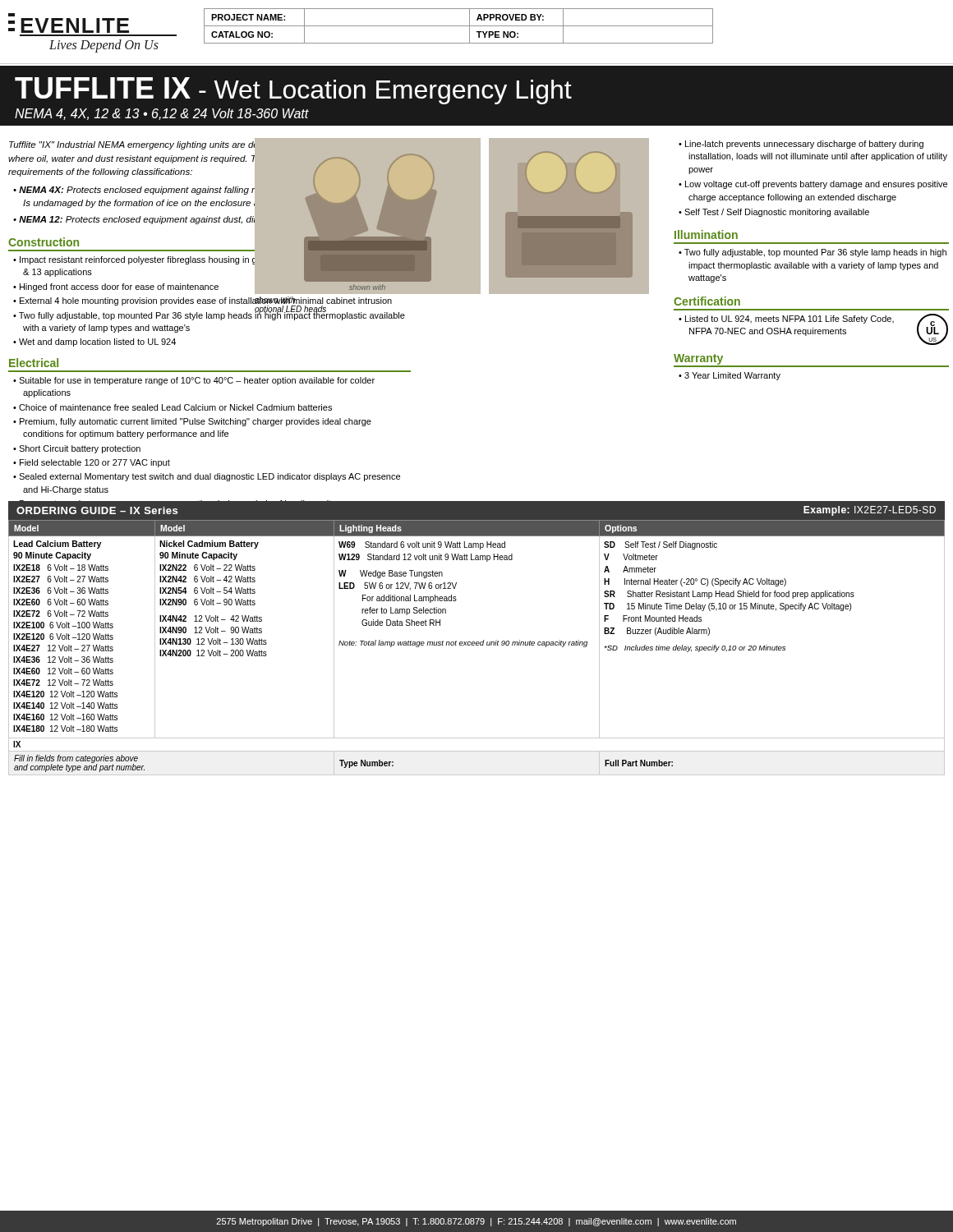
Task: Find the list item with the text "• External 4 hole mounting provision provides"
Action: click(203, 301)
